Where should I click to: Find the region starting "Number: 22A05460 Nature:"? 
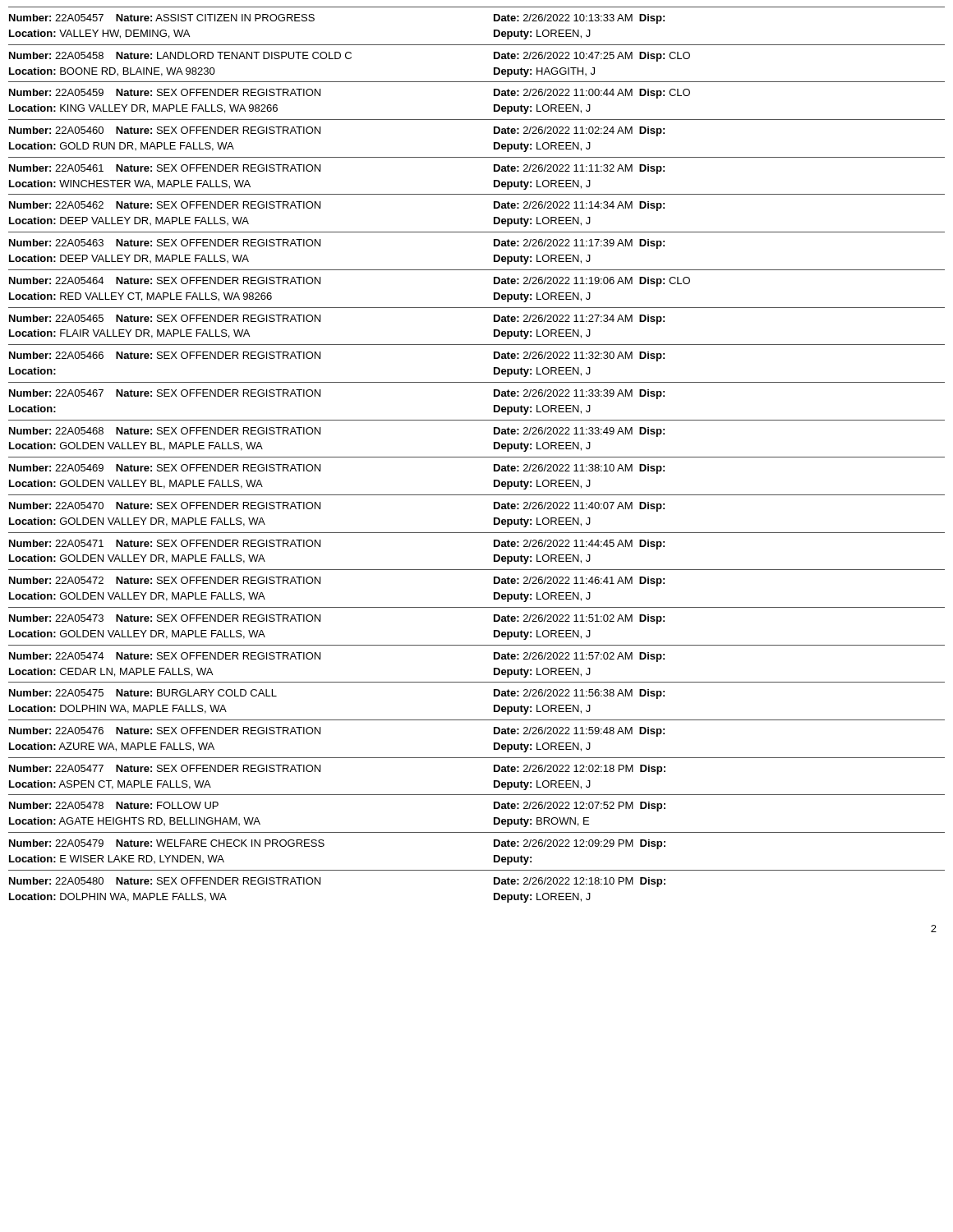58,131
